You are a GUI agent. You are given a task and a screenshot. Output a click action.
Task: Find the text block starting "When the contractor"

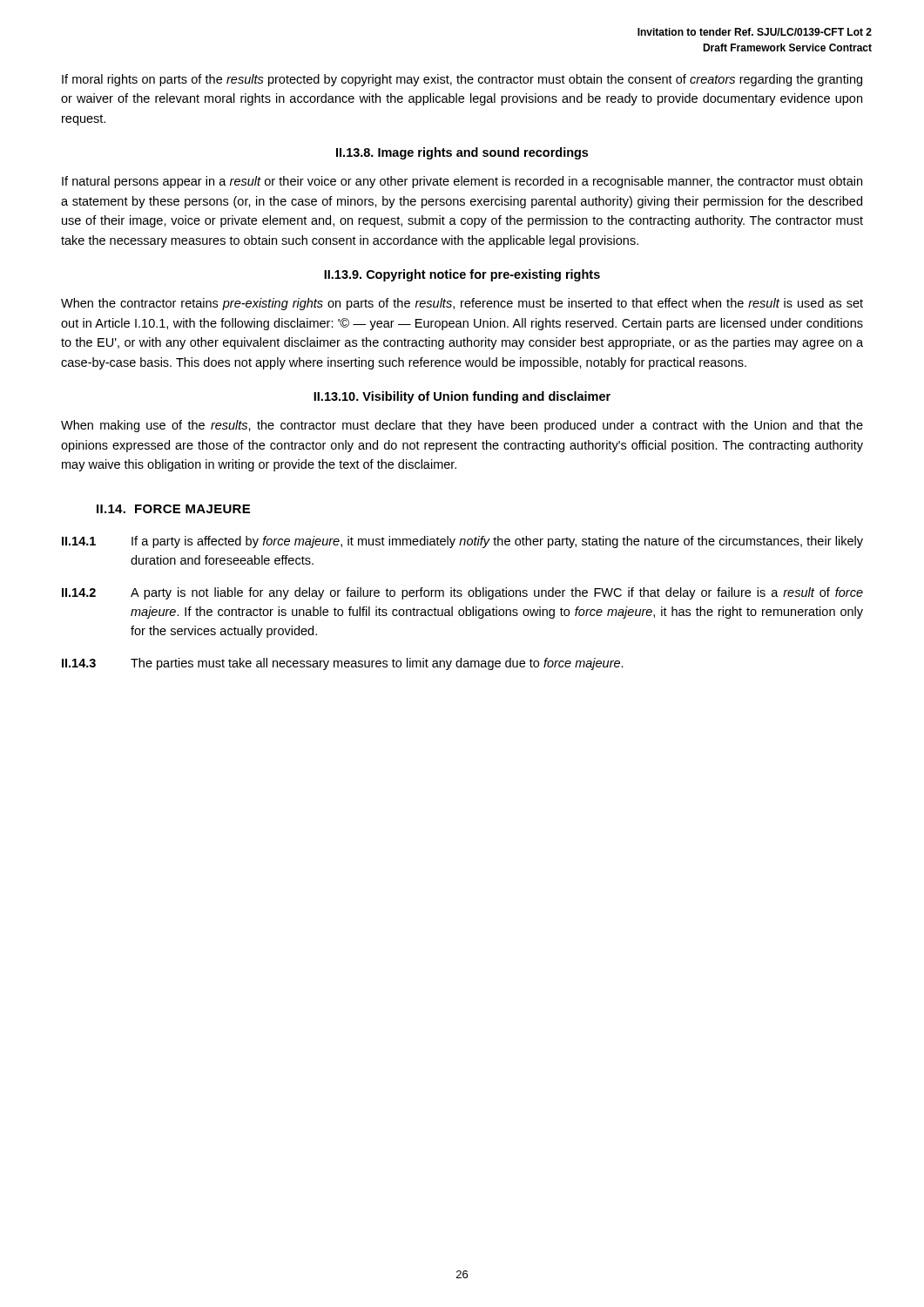[x=462, y=333]
